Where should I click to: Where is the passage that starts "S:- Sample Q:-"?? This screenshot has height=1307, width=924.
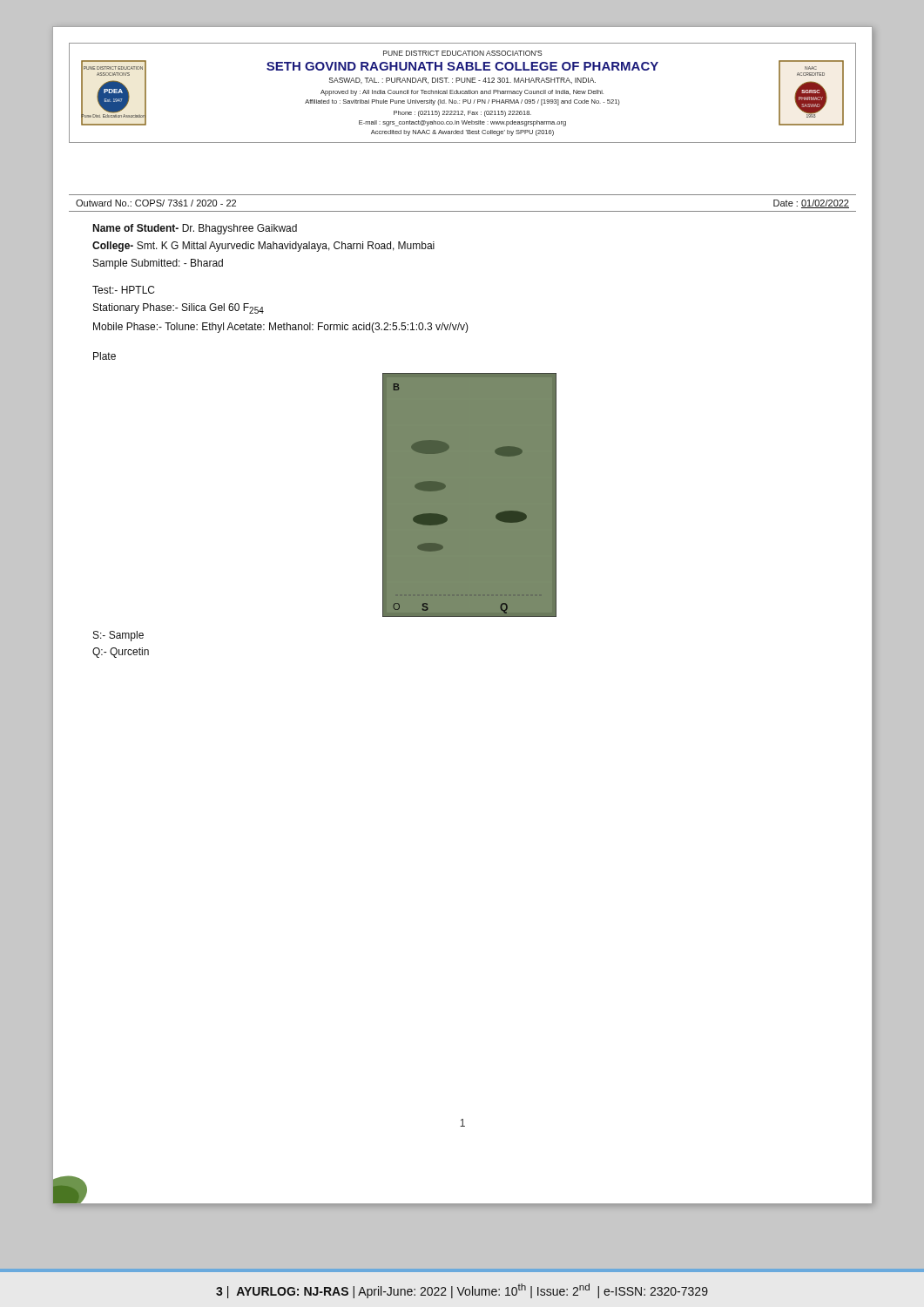click(x=121, y=643)
